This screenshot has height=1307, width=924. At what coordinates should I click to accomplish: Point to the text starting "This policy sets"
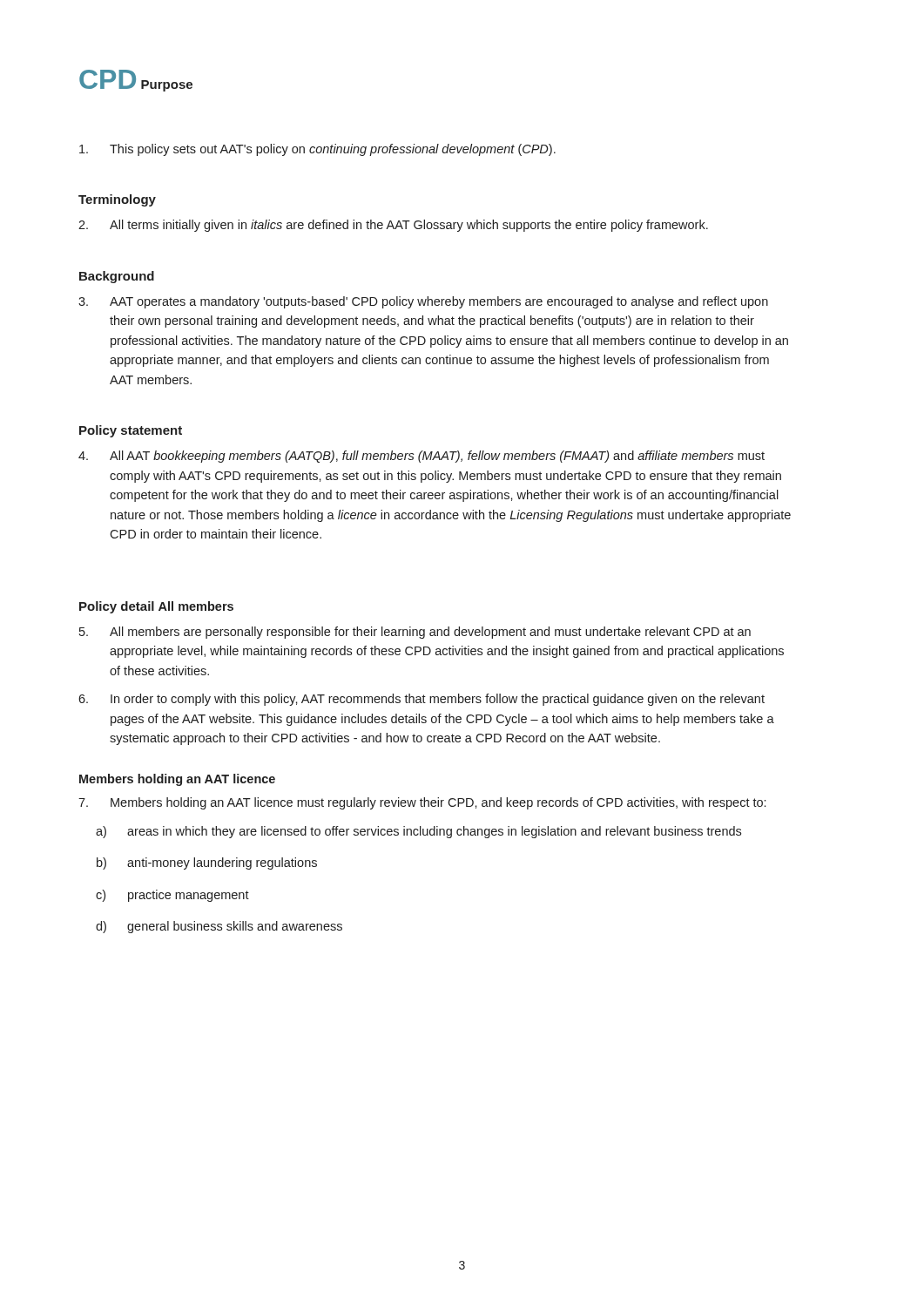(435, 149)
